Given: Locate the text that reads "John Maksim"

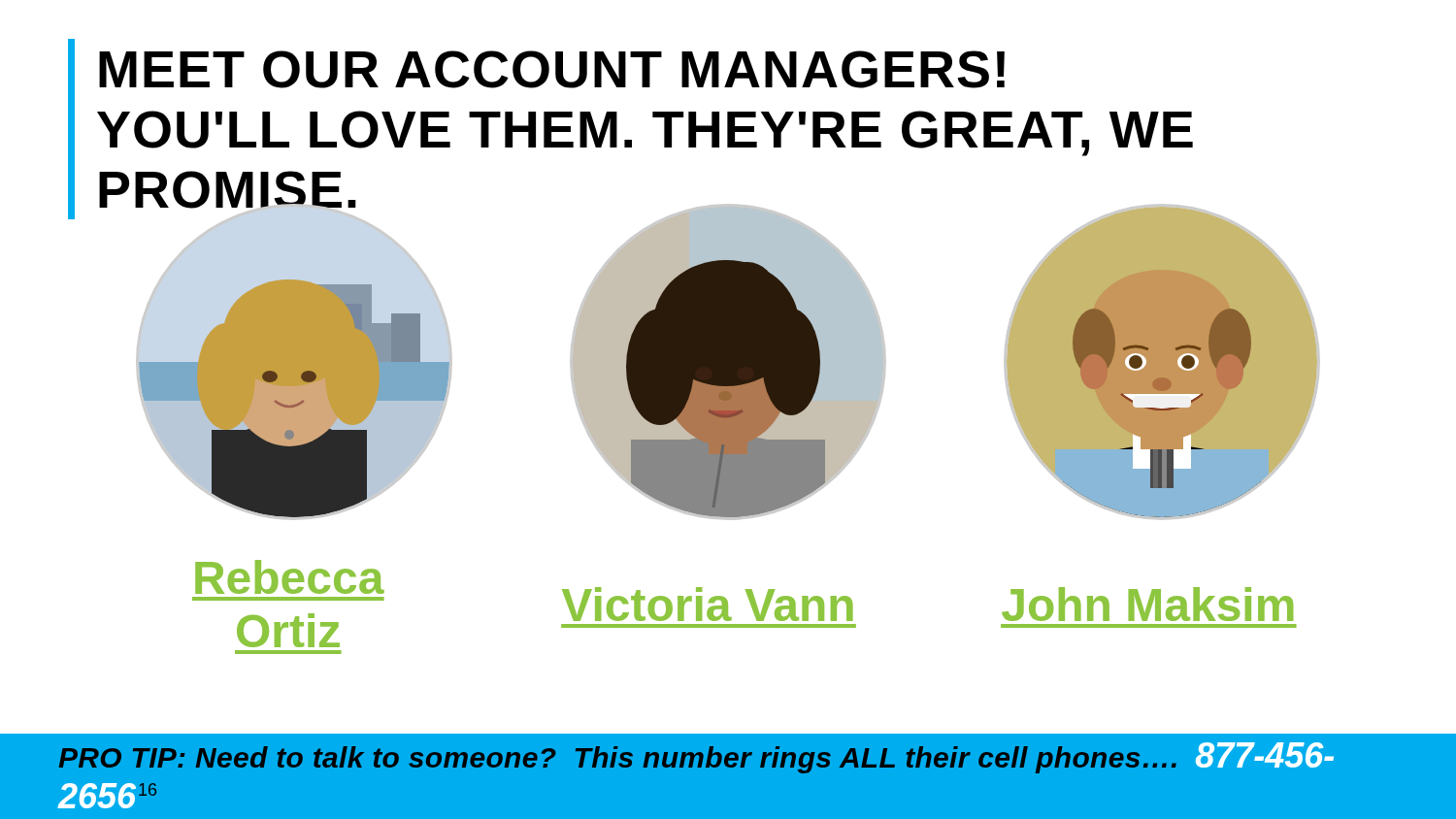Looking at the screenshot, I should [x=1149, y=605].
